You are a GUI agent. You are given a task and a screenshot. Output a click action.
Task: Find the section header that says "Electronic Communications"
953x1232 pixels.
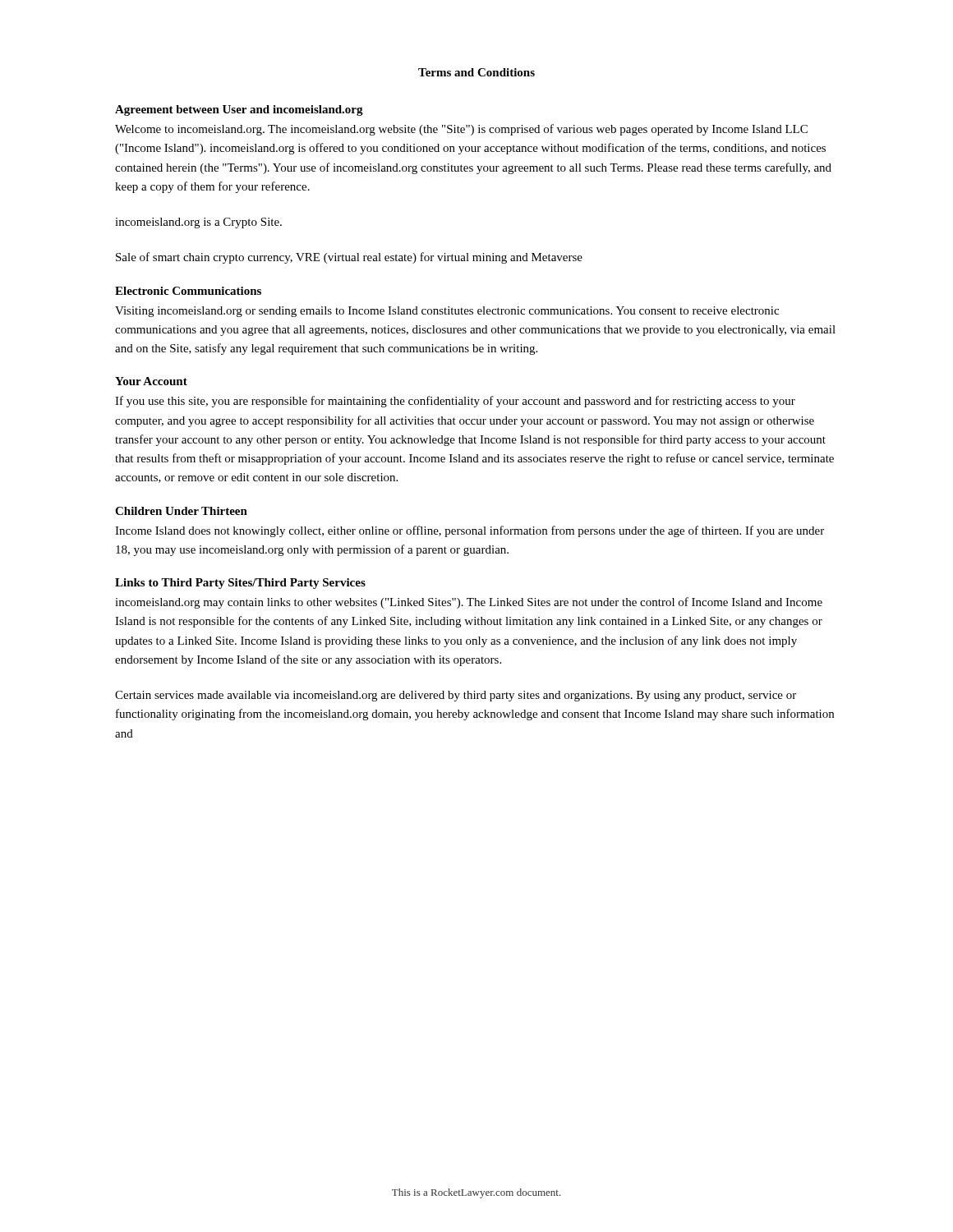[x=188, y=290]
